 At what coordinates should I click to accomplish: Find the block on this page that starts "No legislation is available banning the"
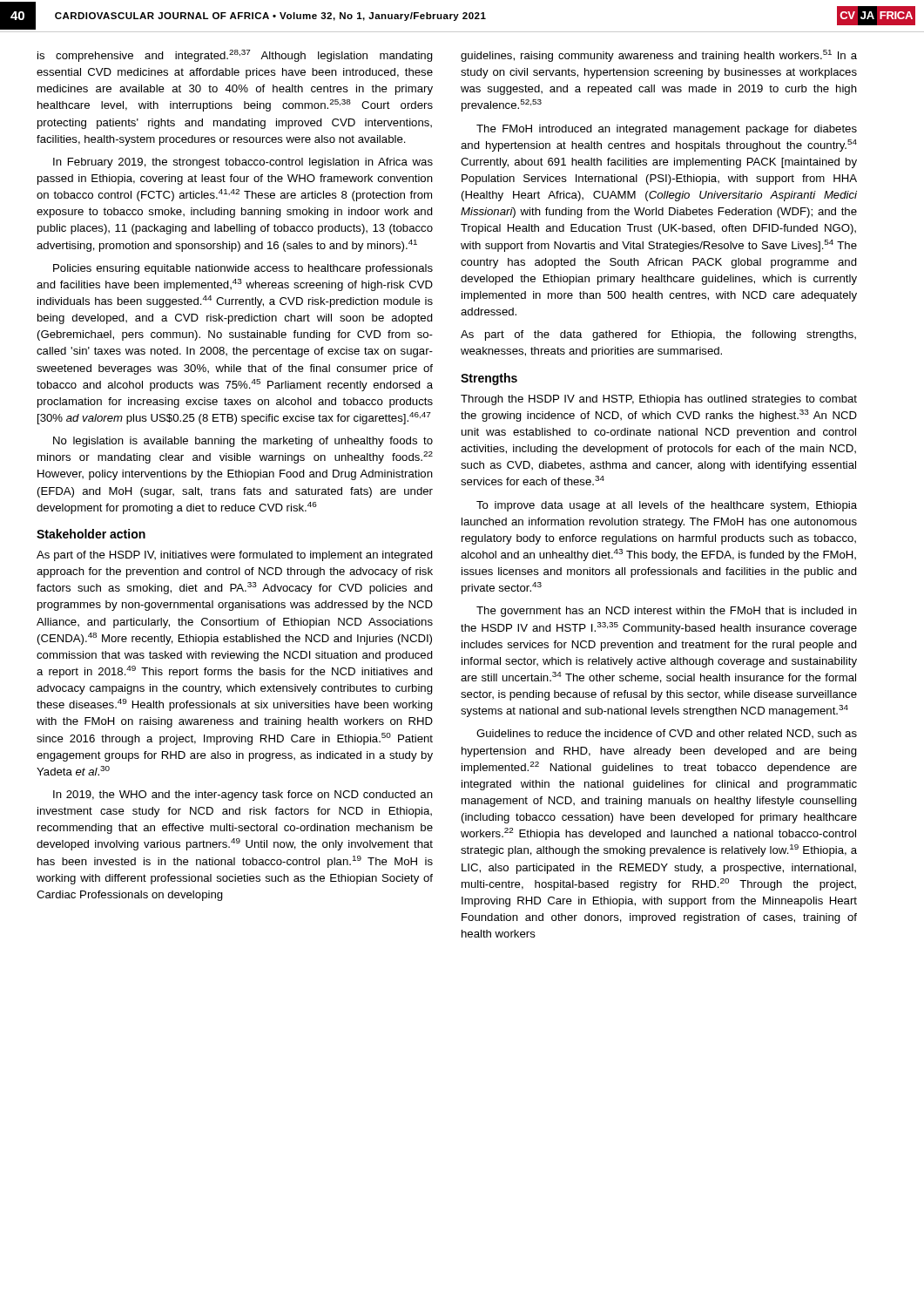tap(235, 474)
